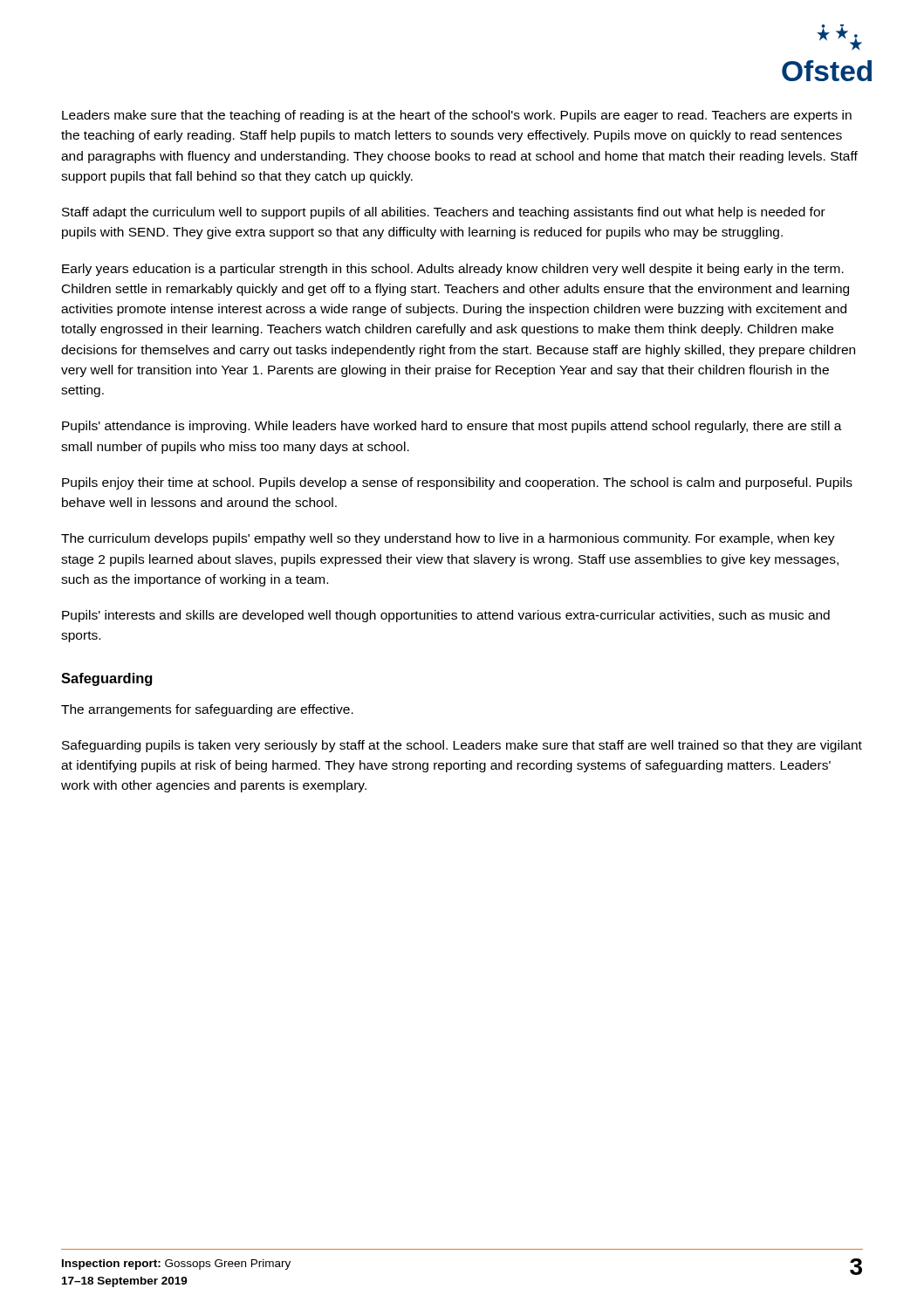Find the logo
Image resolution: width=924 pixels, height=1309 pixels.
click(830, 63)
